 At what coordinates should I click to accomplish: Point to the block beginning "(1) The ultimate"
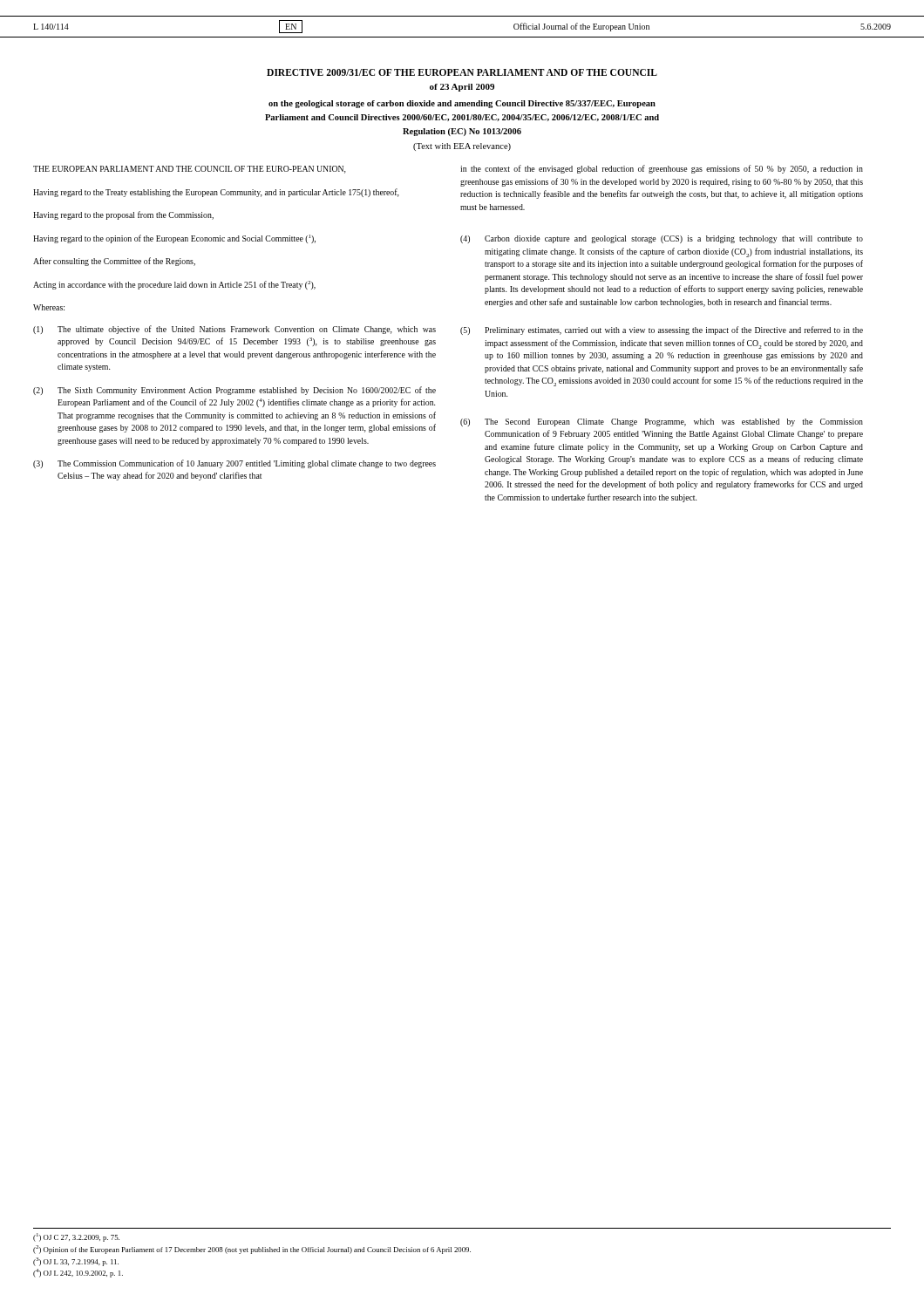pyautogui.click(x=234, y=348)
